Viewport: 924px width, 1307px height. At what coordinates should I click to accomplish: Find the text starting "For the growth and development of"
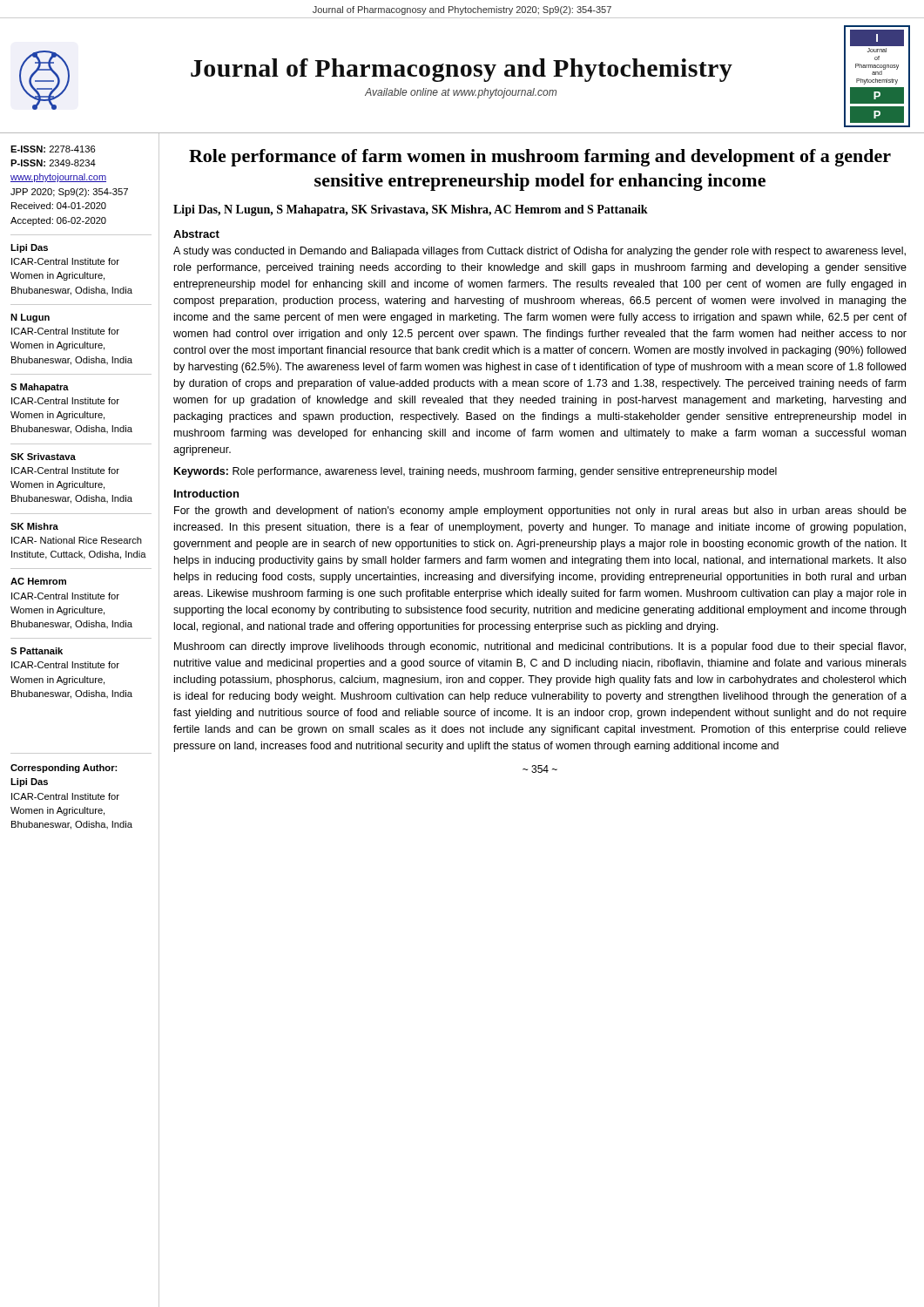tap(540, 568)
